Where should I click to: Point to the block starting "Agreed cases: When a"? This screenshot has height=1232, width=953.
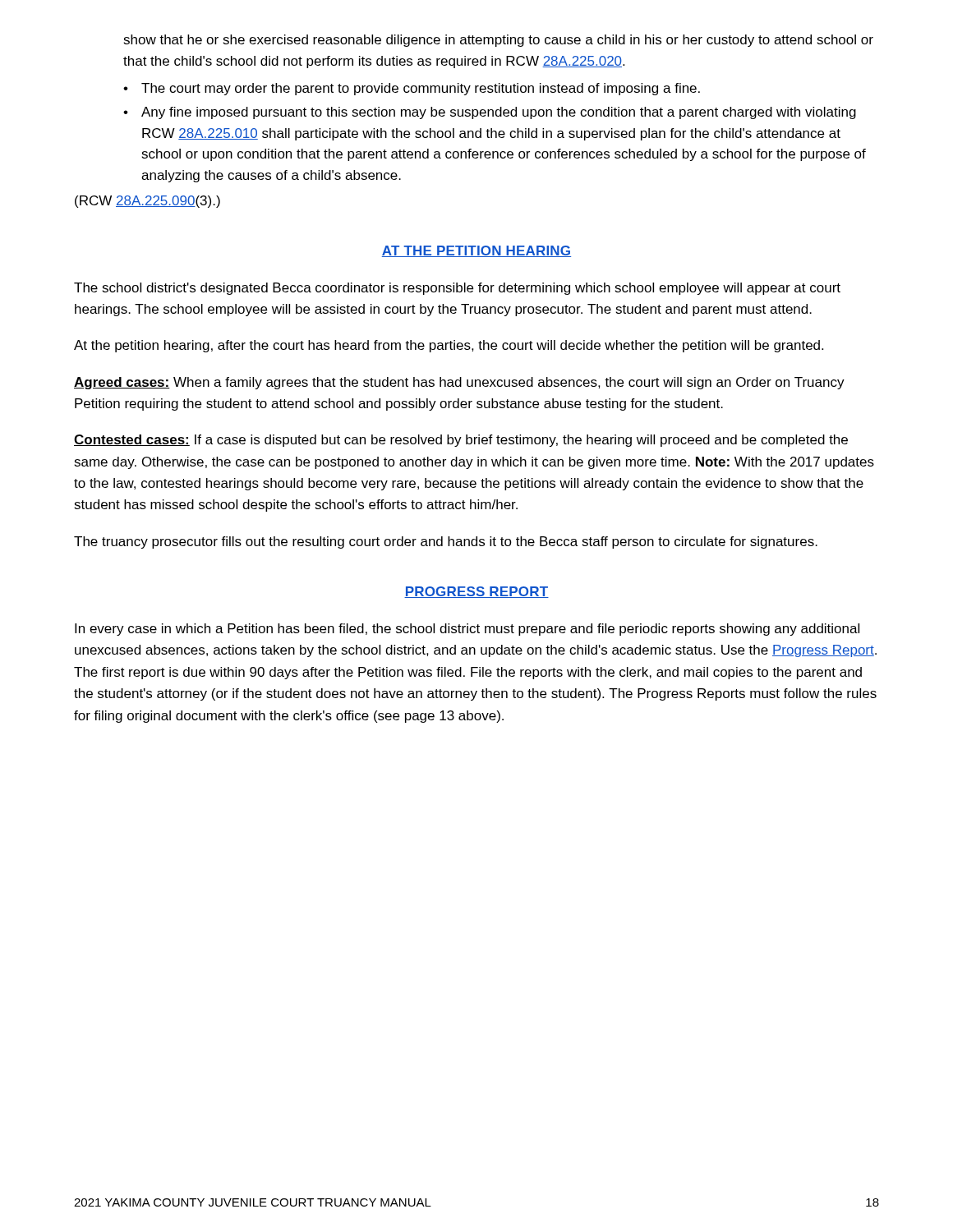pyautogui.click(x=459, y=393)
